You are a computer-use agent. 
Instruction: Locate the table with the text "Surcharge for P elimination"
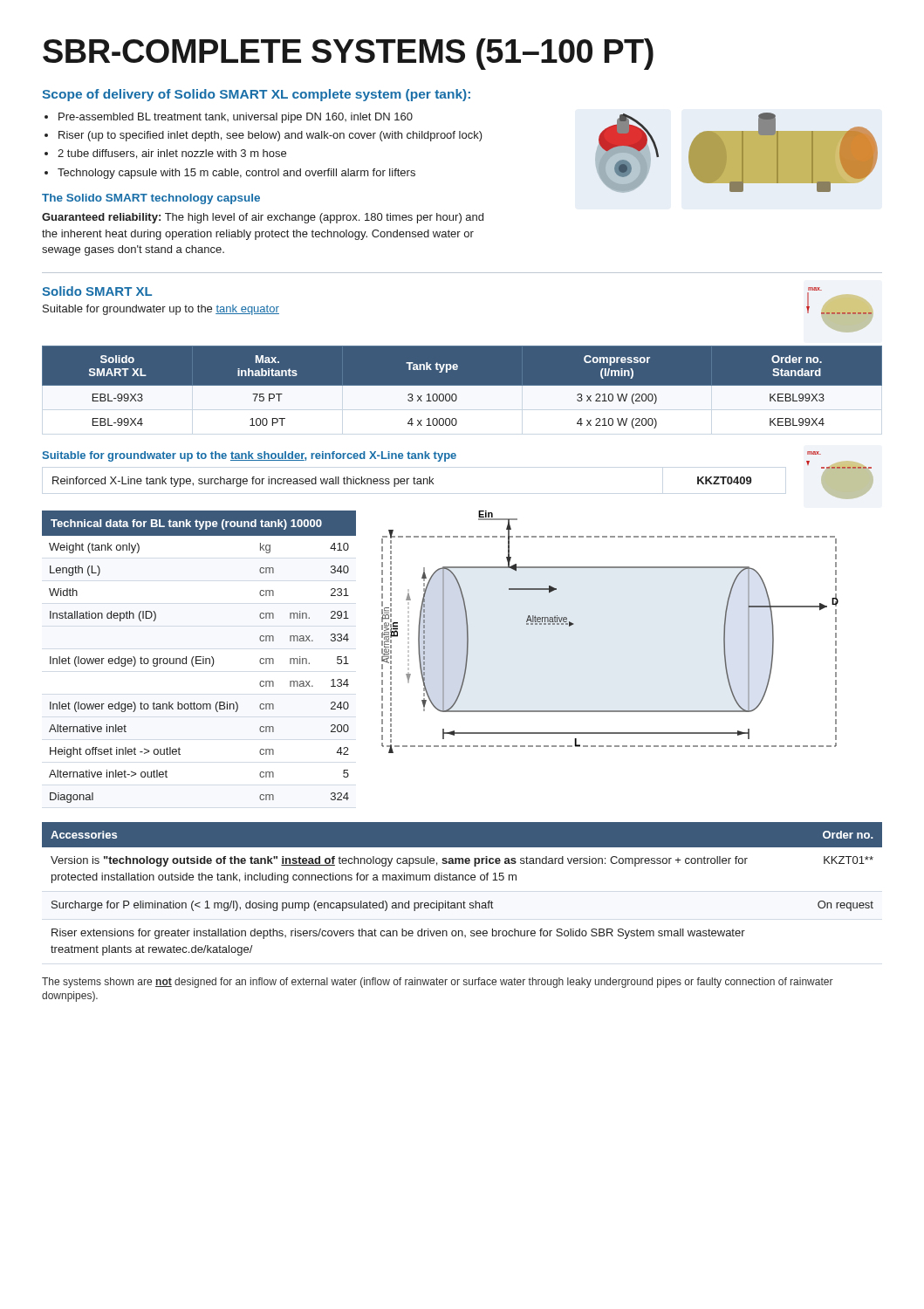tap(462, 893)
